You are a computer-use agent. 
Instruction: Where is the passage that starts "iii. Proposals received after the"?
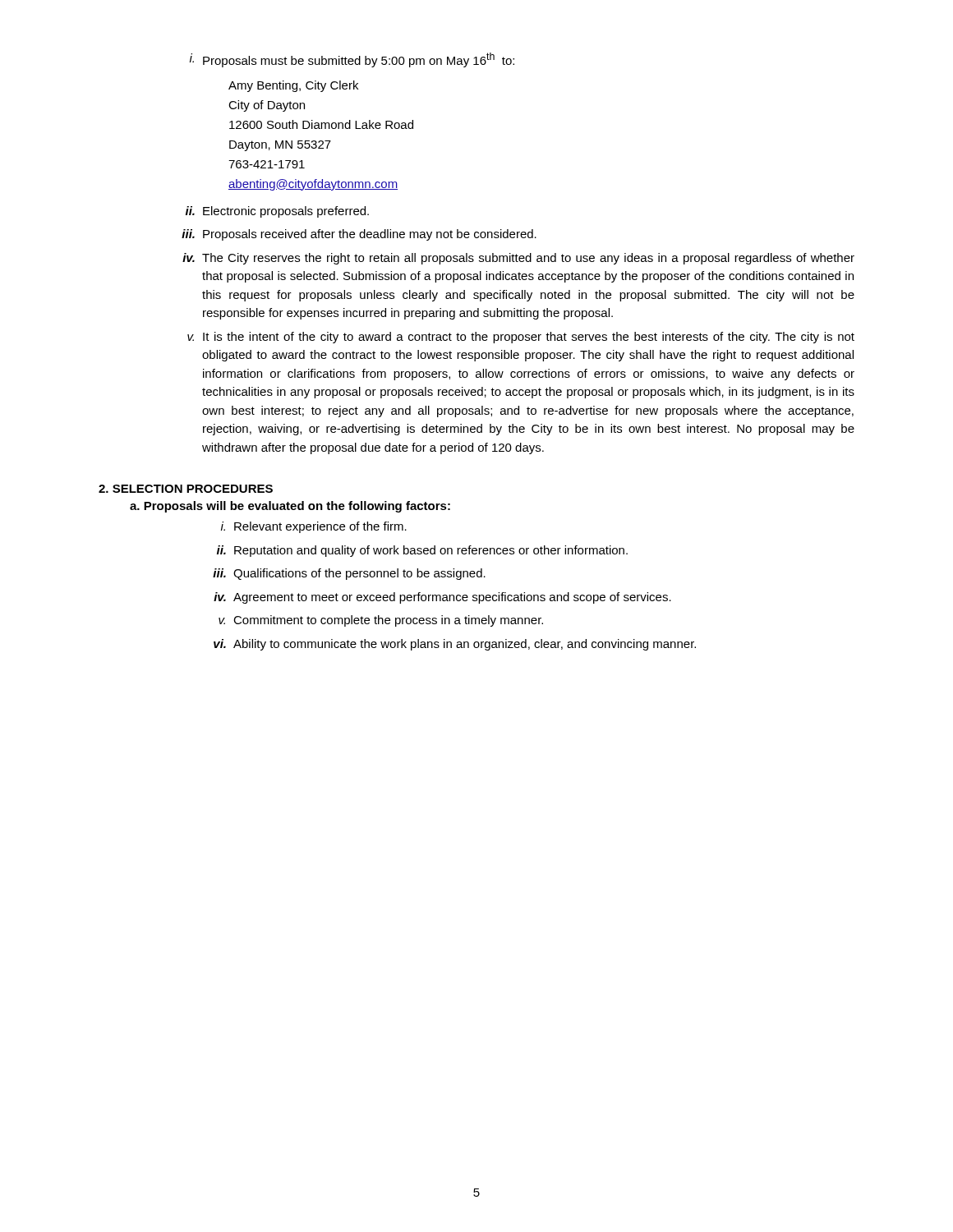pyautogui.click(x=509, y=234)
